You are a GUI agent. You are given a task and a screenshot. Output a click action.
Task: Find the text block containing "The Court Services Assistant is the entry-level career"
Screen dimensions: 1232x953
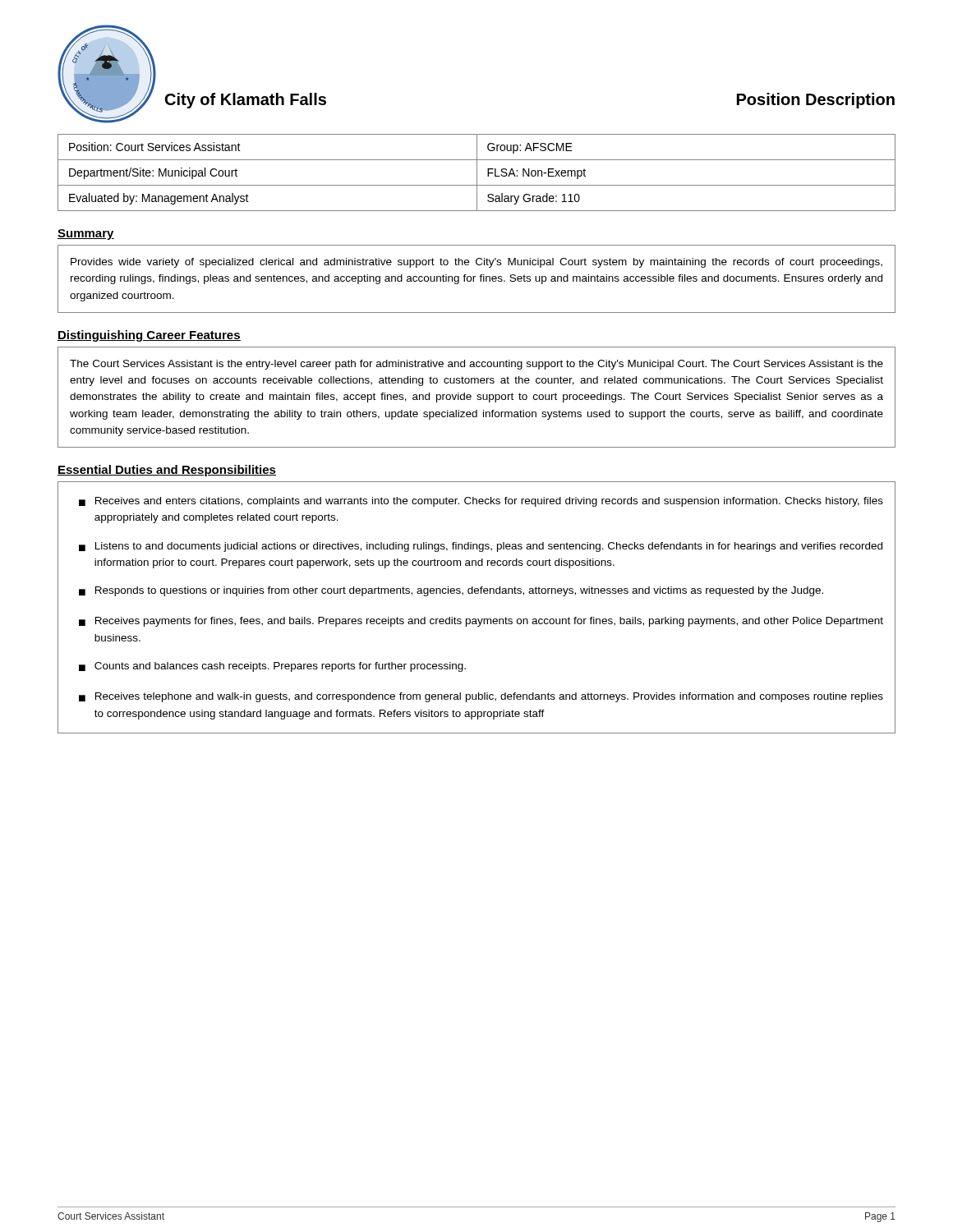click(x=476, y=396)
